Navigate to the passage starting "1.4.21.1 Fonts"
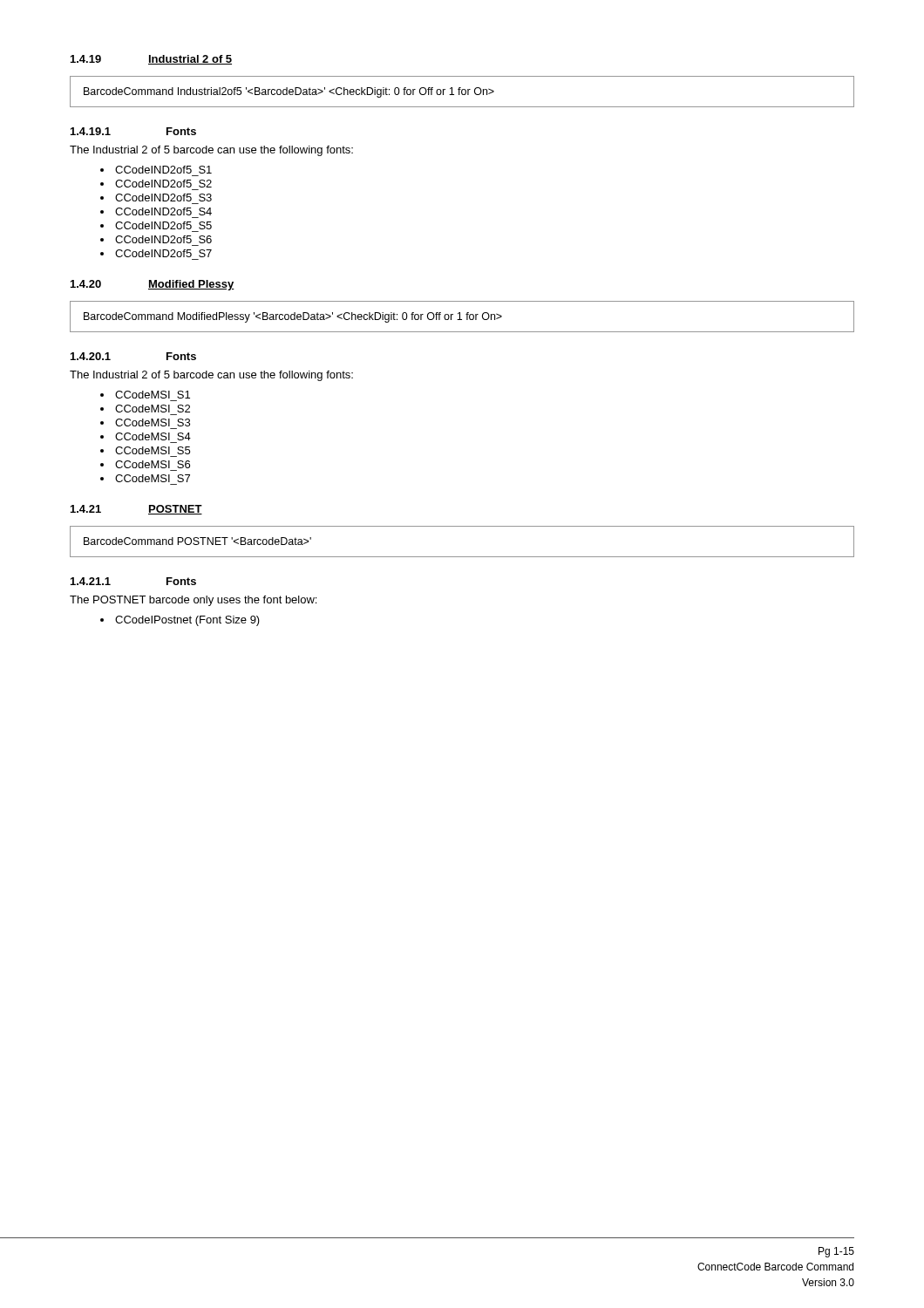 coord(92,581)
